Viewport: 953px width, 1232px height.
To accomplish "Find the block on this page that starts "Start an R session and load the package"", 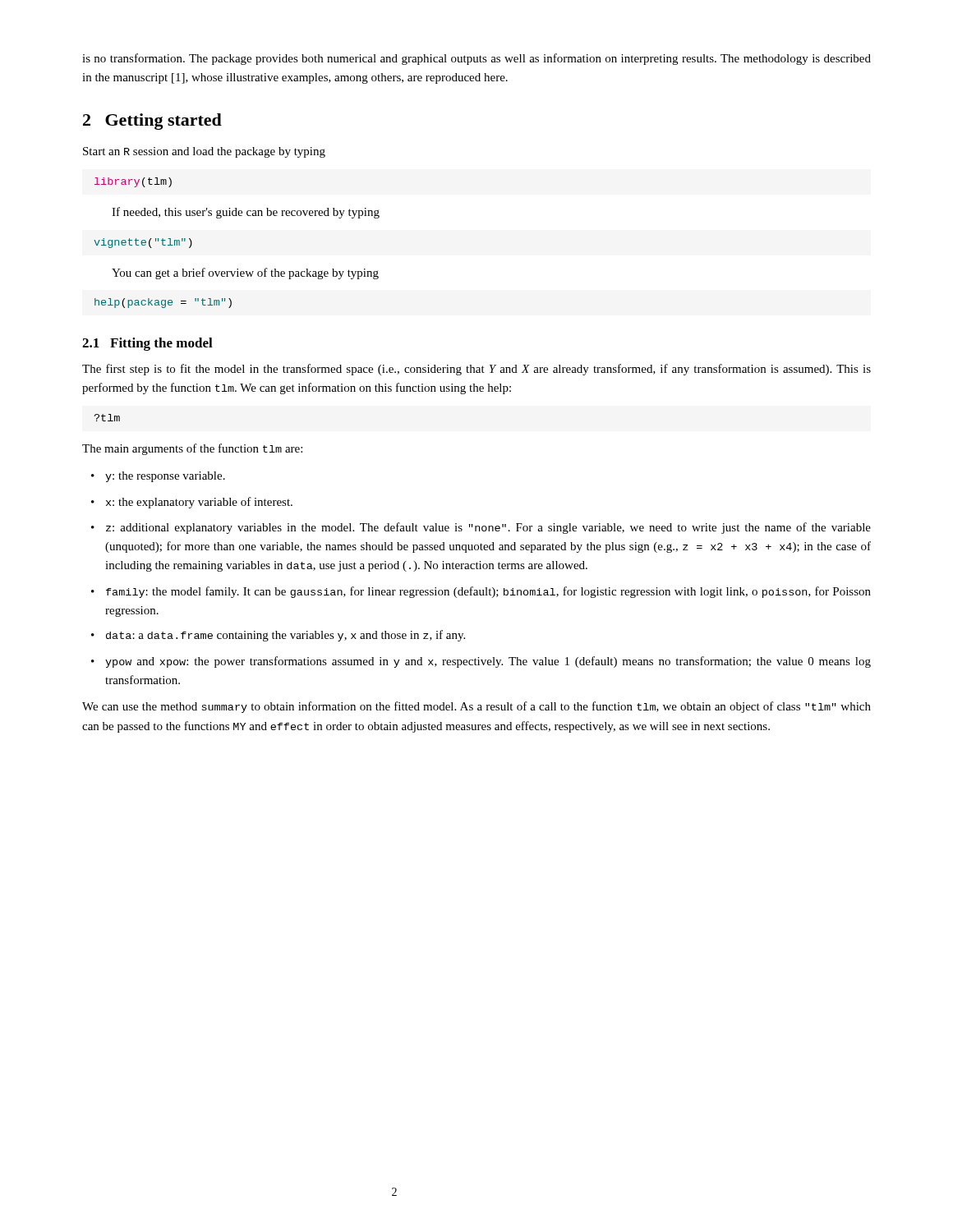I will point(204,152).
